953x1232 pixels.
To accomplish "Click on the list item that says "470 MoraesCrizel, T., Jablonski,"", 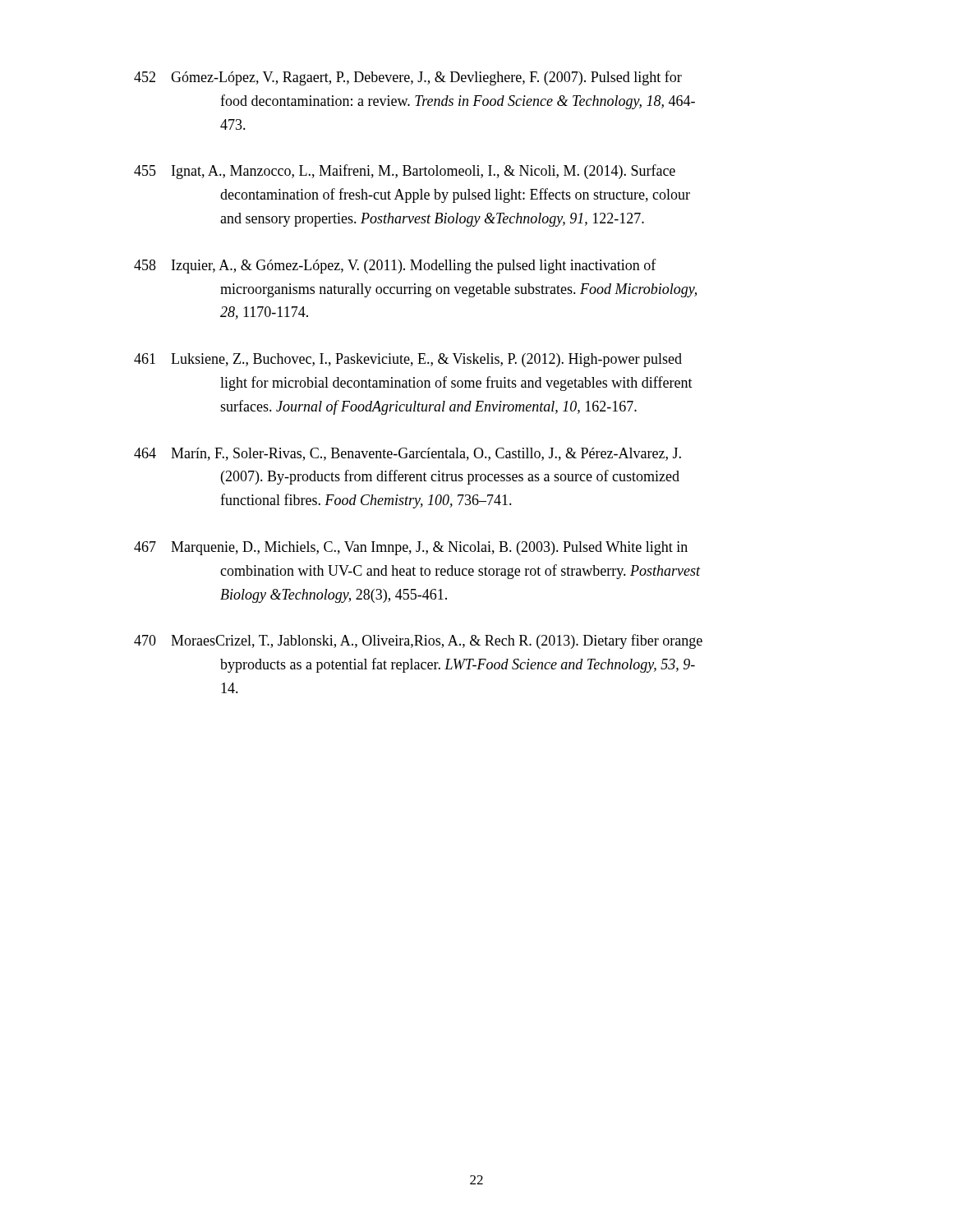I will 476,665.
